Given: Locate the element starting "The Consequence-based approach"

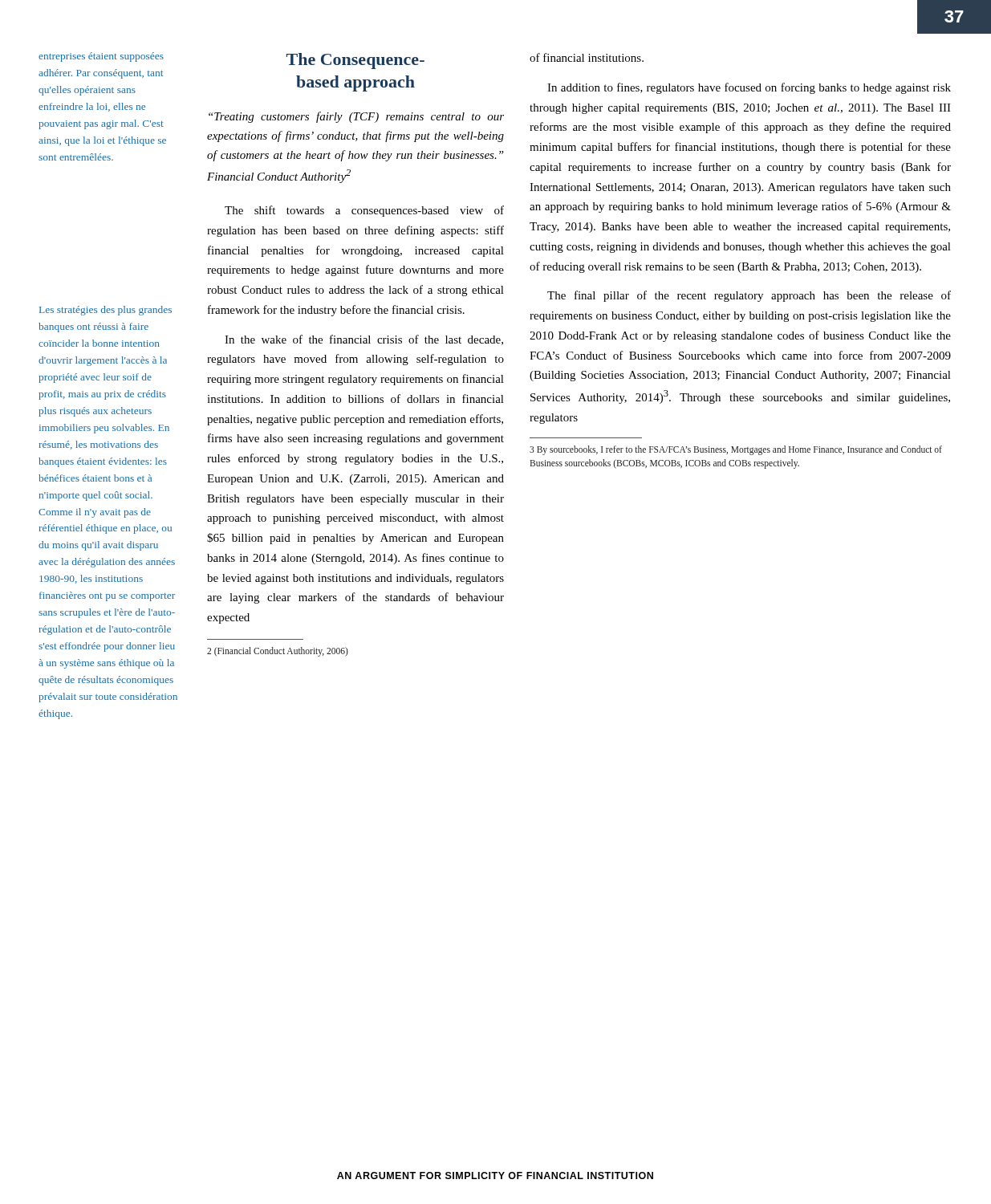Looking at the screenshot, I should click(355, 70).
